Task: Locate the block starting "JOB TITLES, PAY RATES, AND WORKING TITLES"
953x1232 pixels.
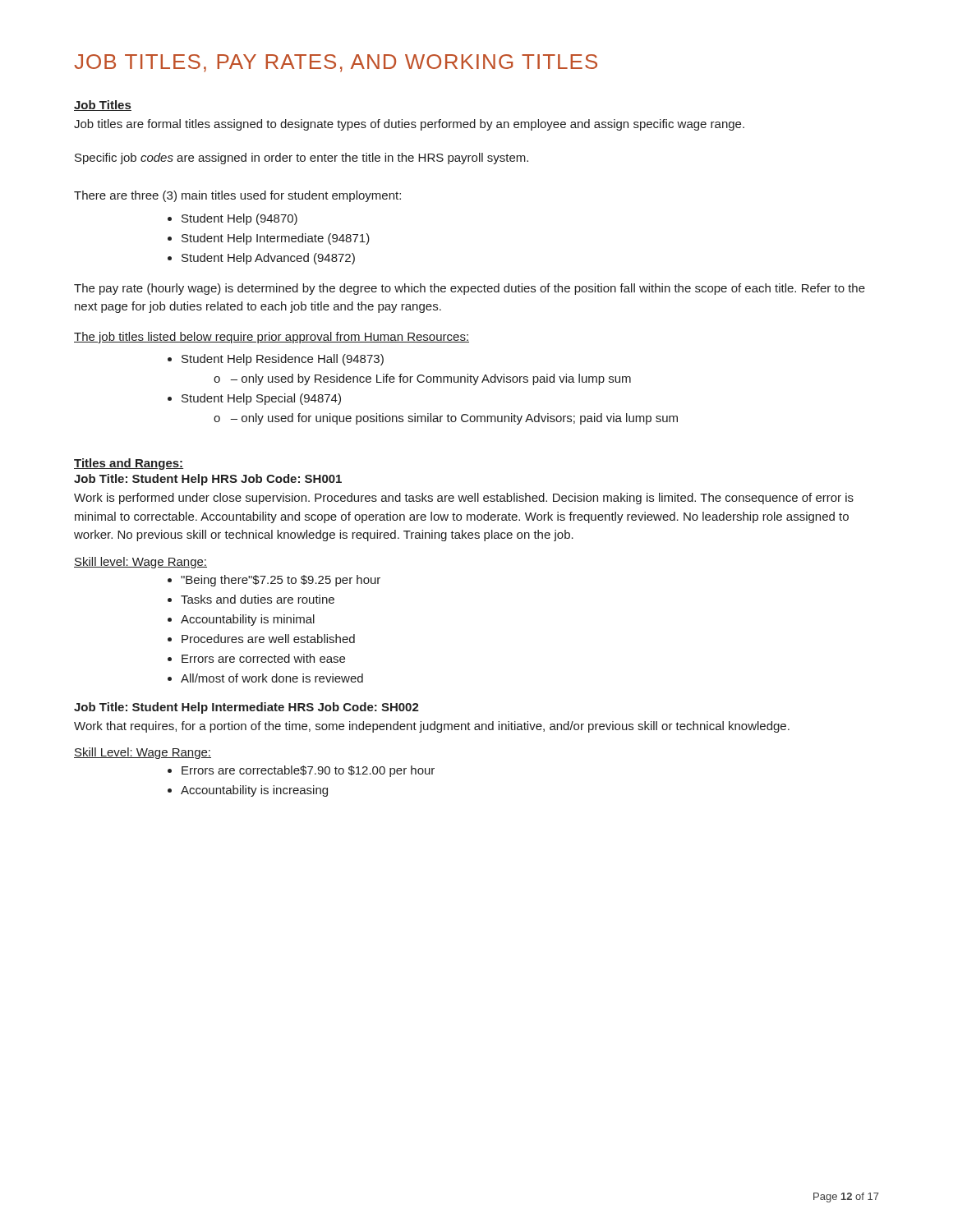Action: point(337,62)
